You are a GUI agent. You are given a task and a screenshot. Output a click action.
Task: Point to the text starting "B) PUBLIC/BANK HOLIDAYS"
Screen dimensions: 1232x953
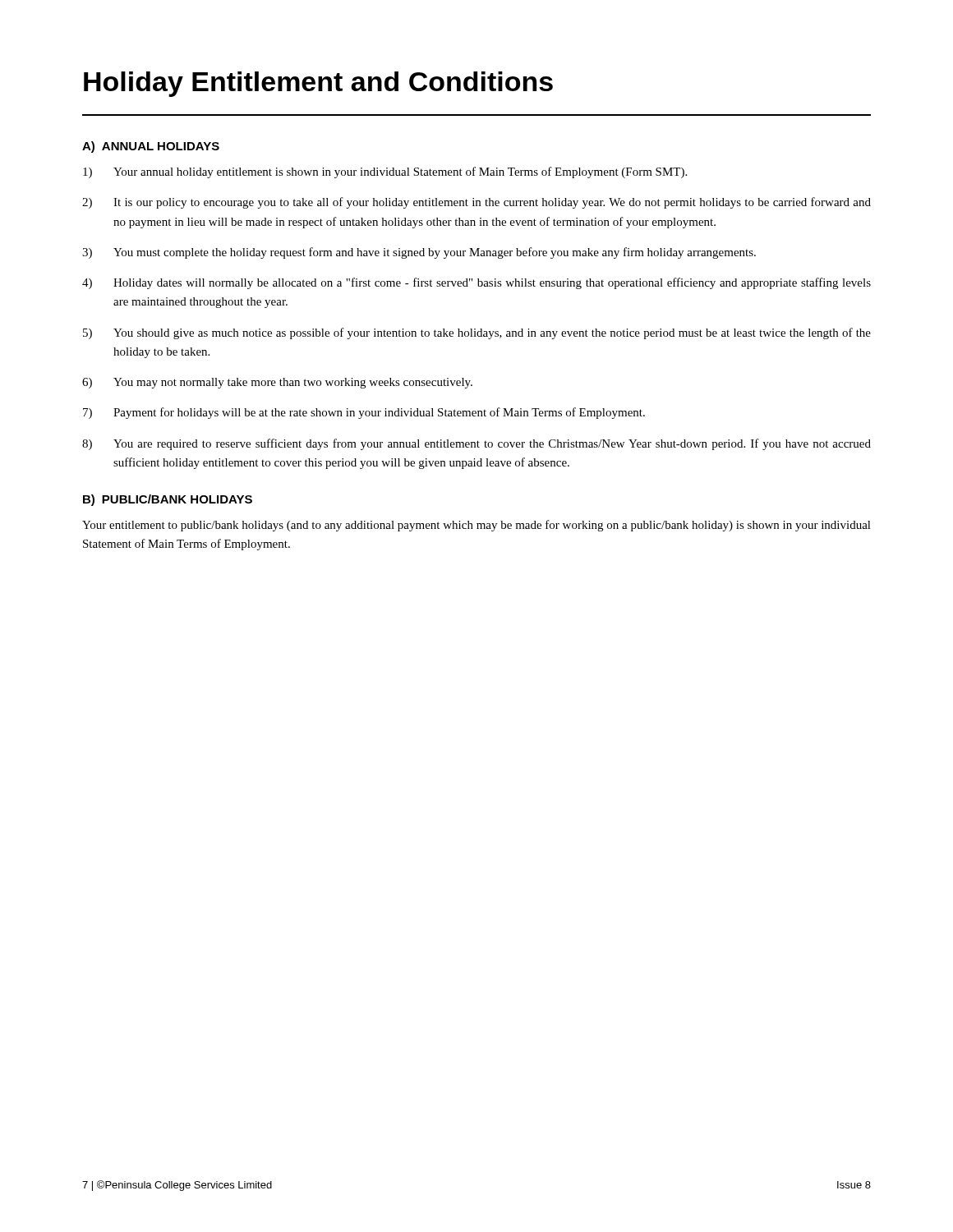(x=167, y=499)
